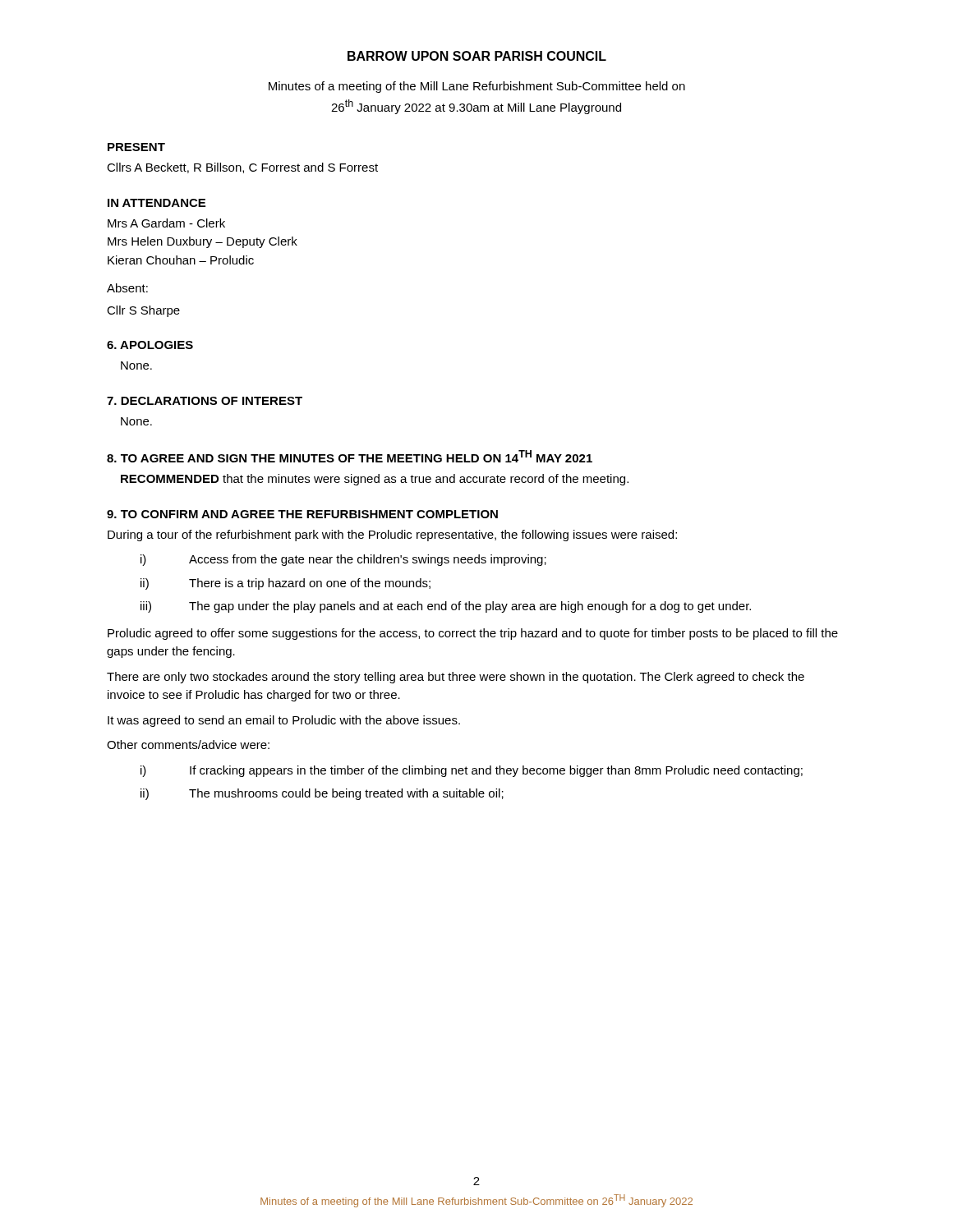Locate the text "Other comments/advice were:"
953x1232 pixels.
[189, 745]
